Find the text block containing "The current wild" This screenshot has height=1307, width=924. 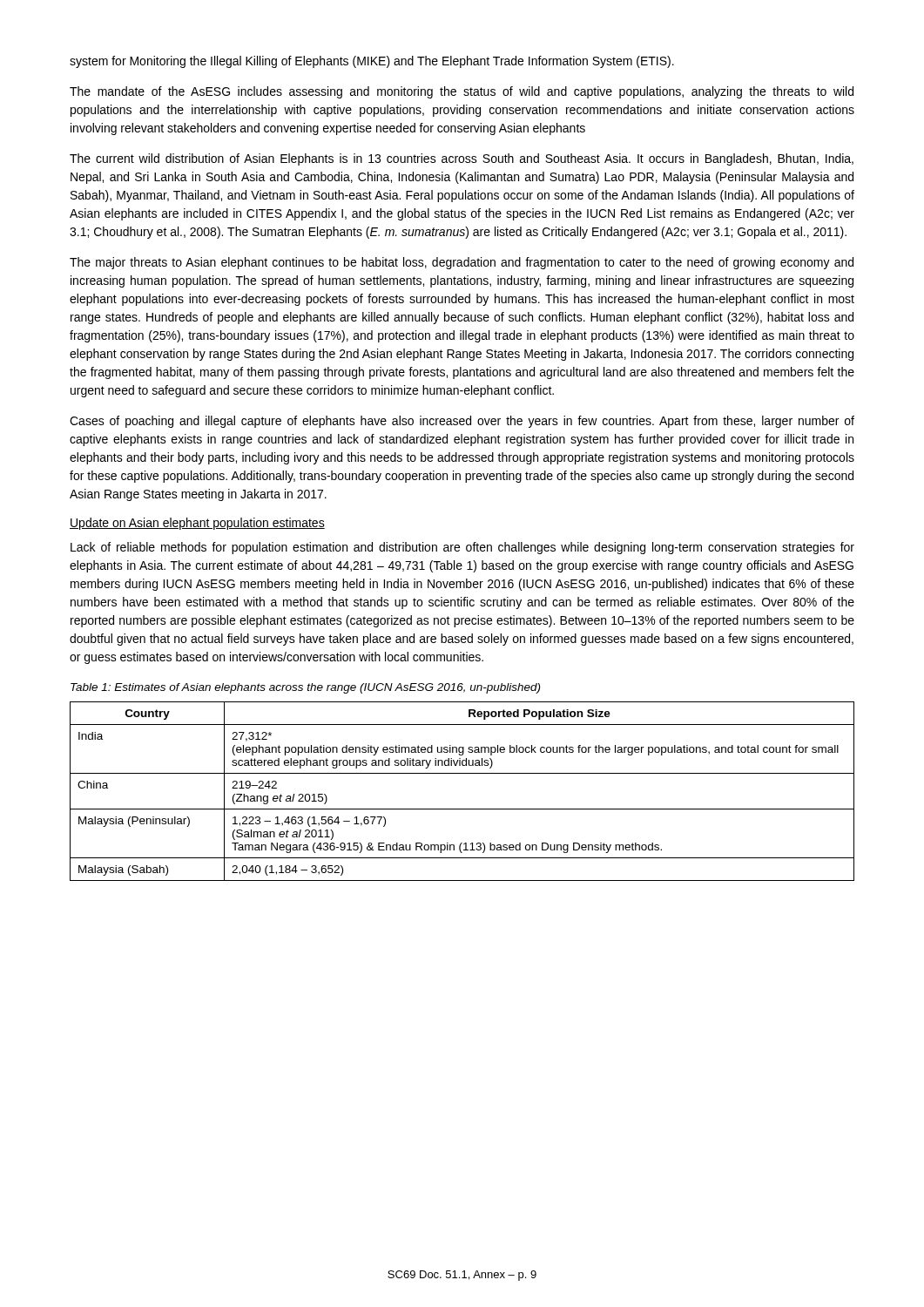point(462,196)
